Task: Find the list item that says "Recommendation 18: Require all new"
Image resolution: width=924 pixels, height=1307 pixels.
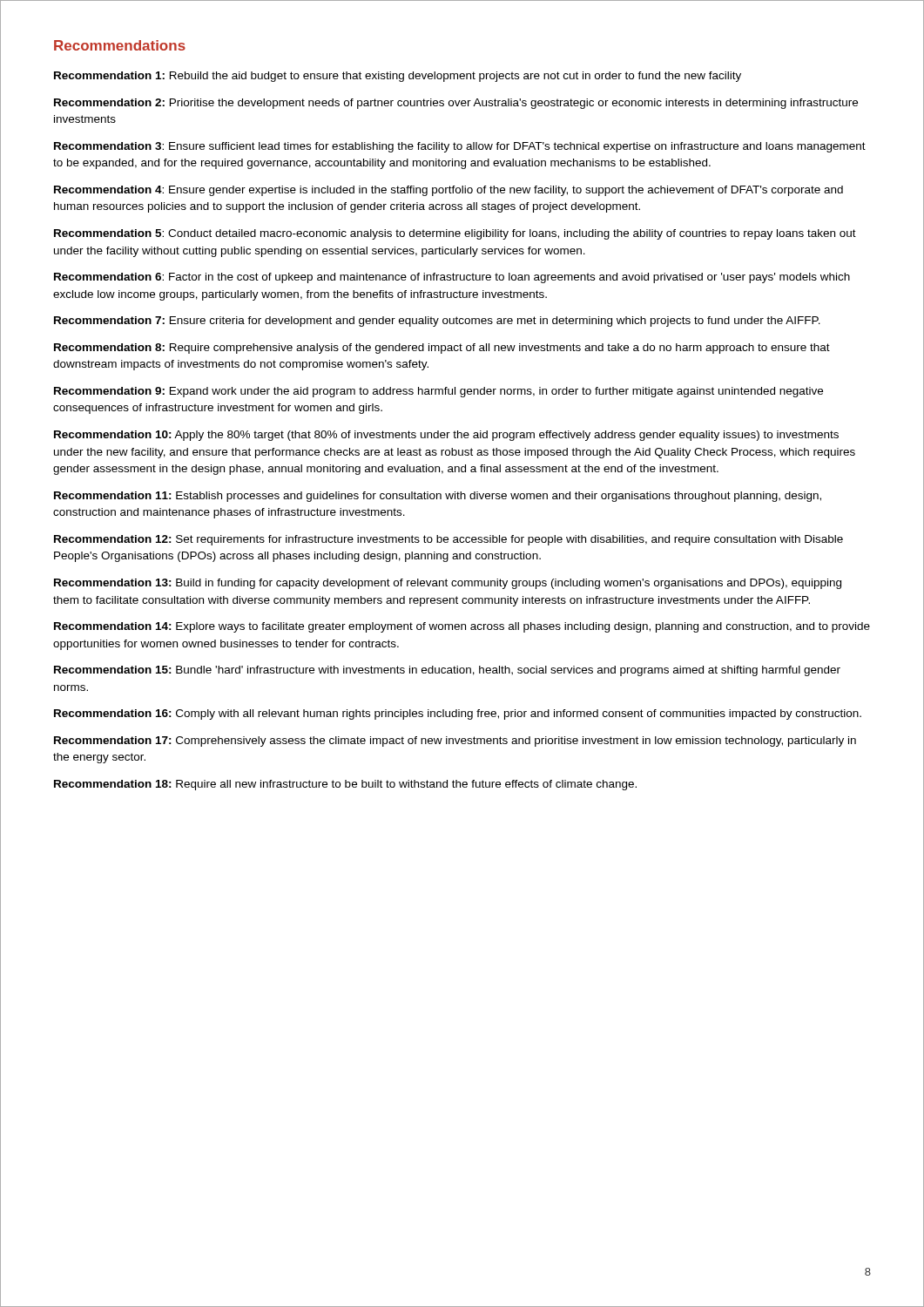Action: click(345, 784)
